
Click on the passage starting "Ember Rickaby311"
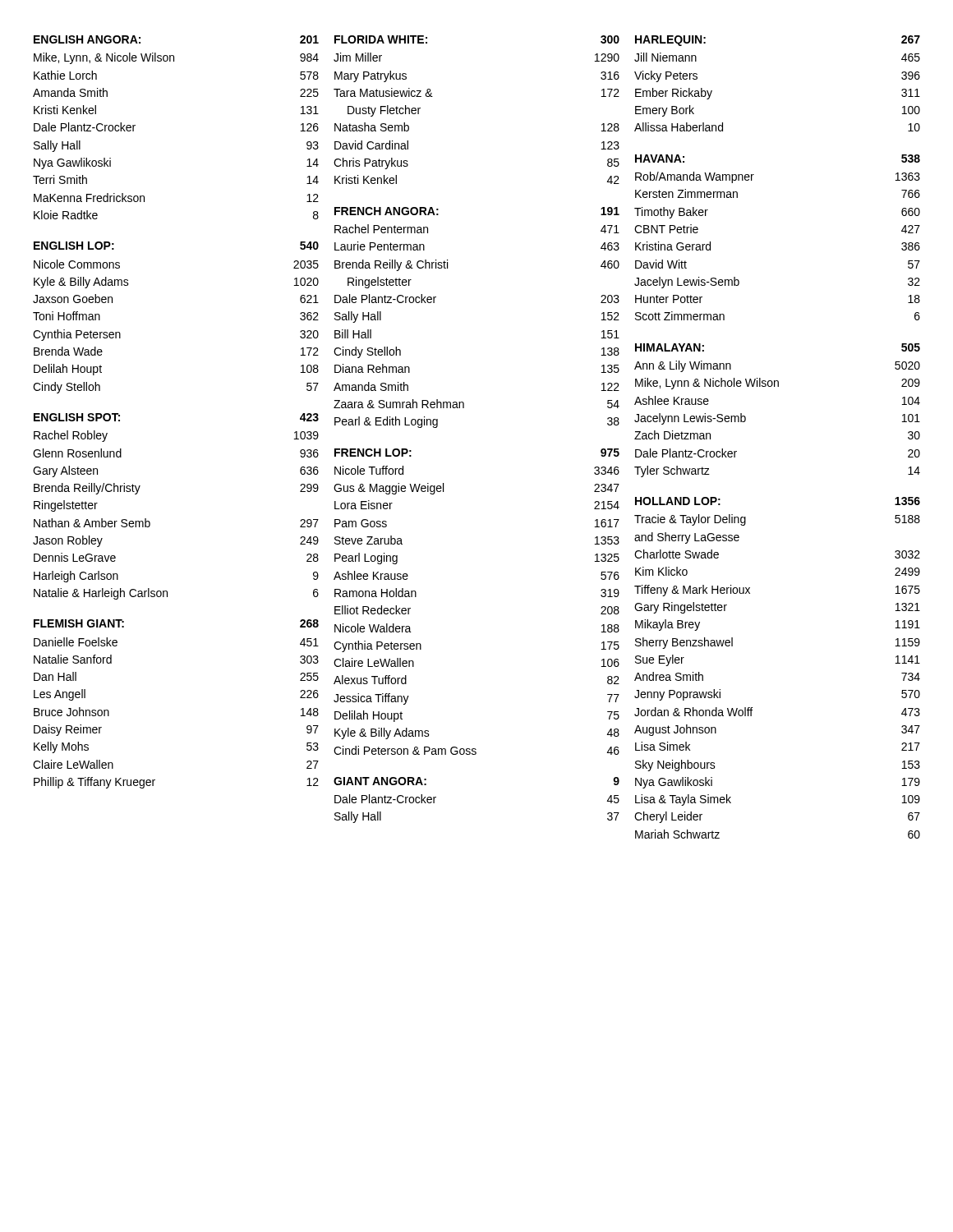pyautogui.click(x=675, y=93)
